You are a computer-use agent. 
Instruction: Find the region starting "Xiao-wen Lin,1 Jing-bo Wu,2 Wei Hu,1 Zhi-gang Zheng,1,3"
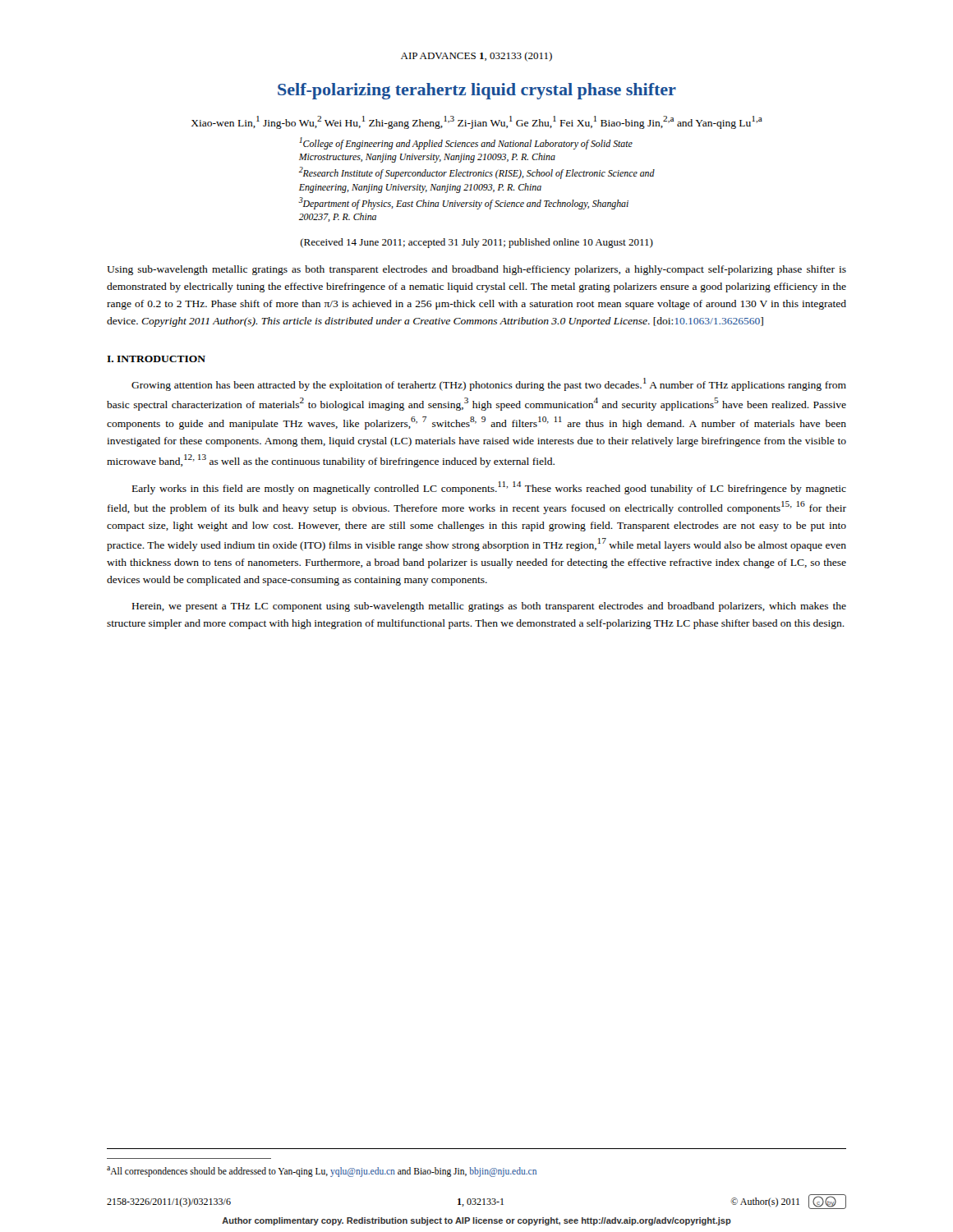point(476,169)
